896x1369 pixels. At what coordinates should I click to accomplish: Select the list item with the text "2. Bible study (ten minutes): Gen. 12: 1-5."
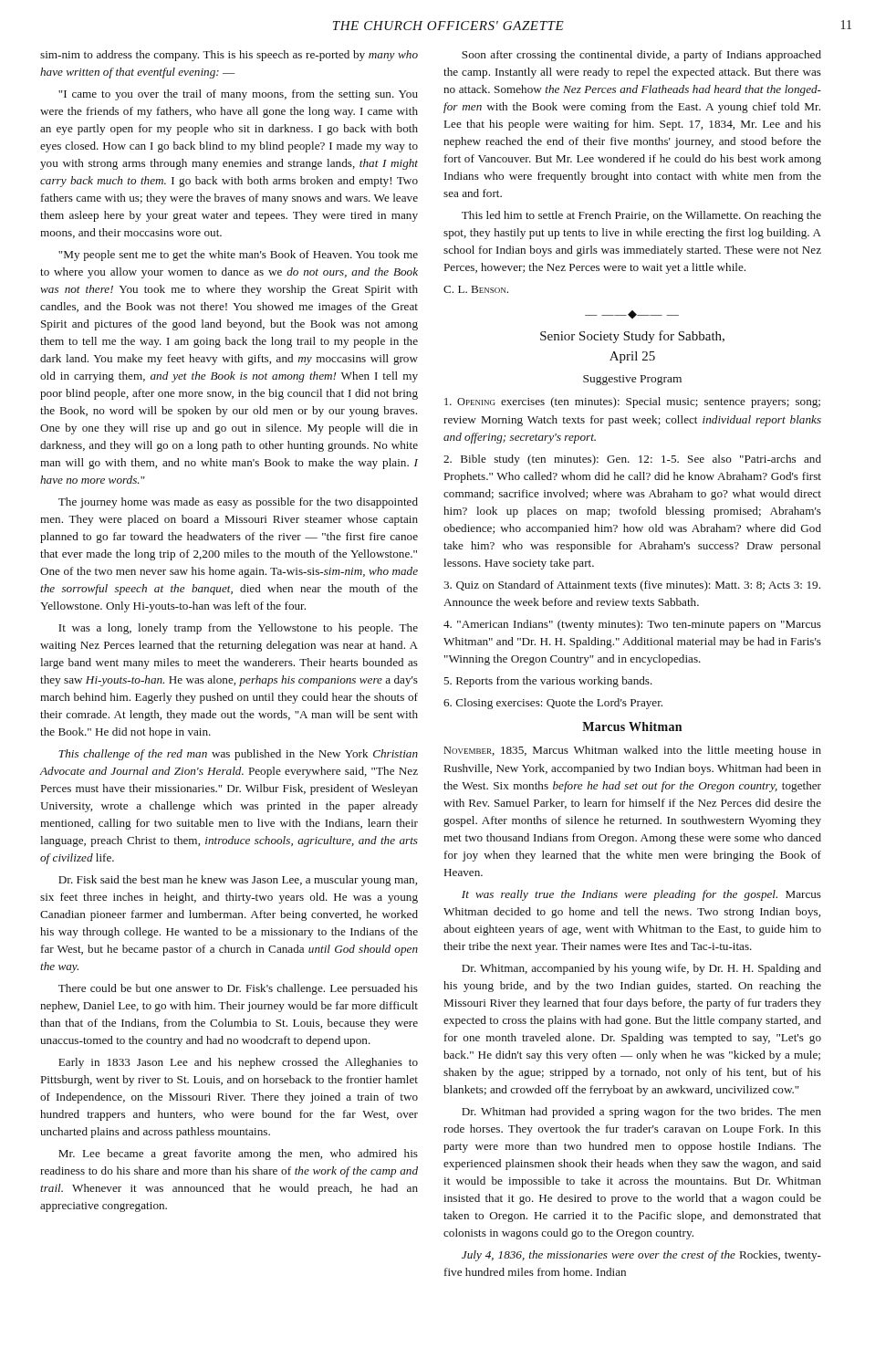click(632, 510)
